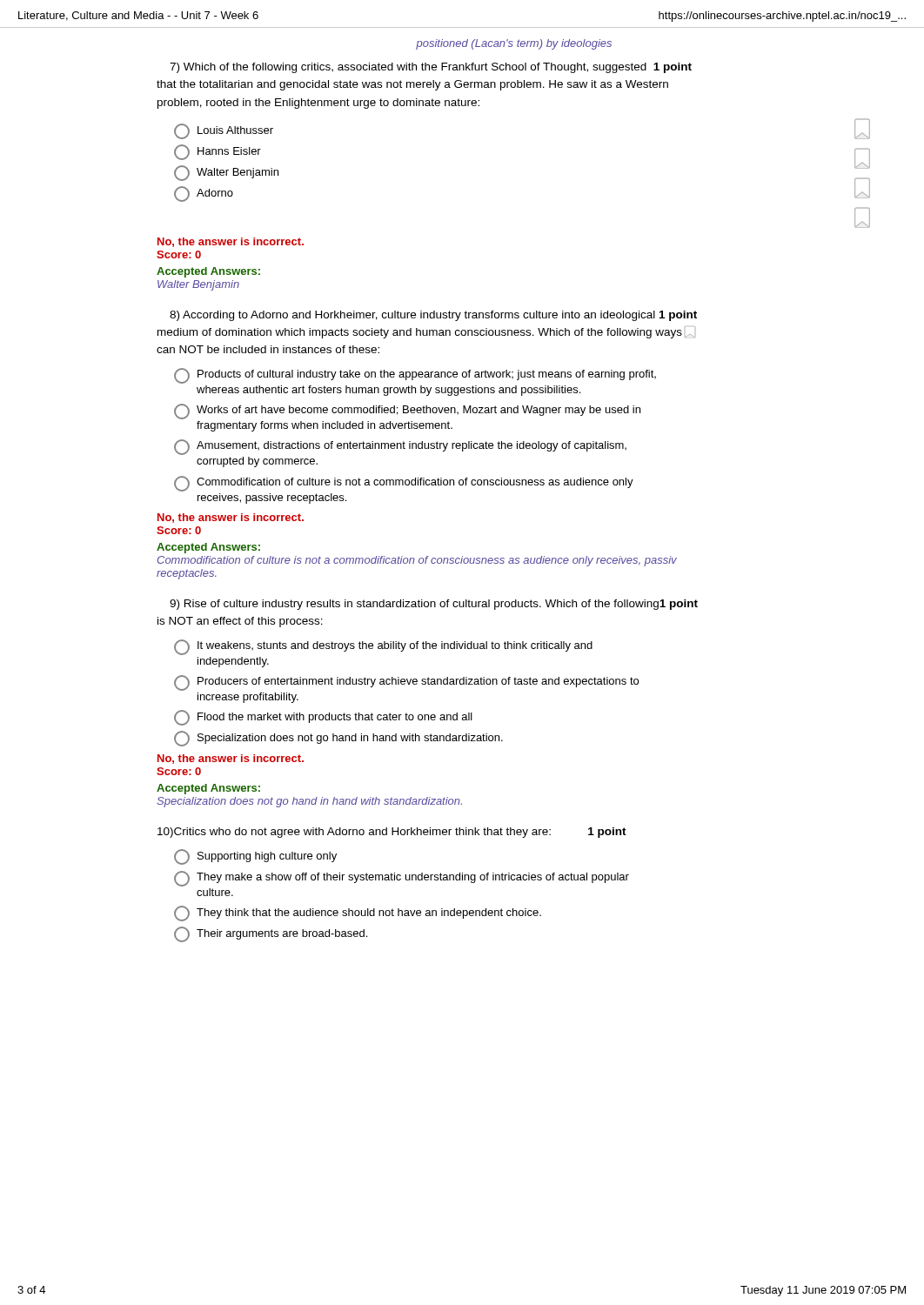Where is the passage that starts "Specialization does not go hand in hand with"?
The width and height of the screenshot is (924, 1305).
click(x=339, y=738)
